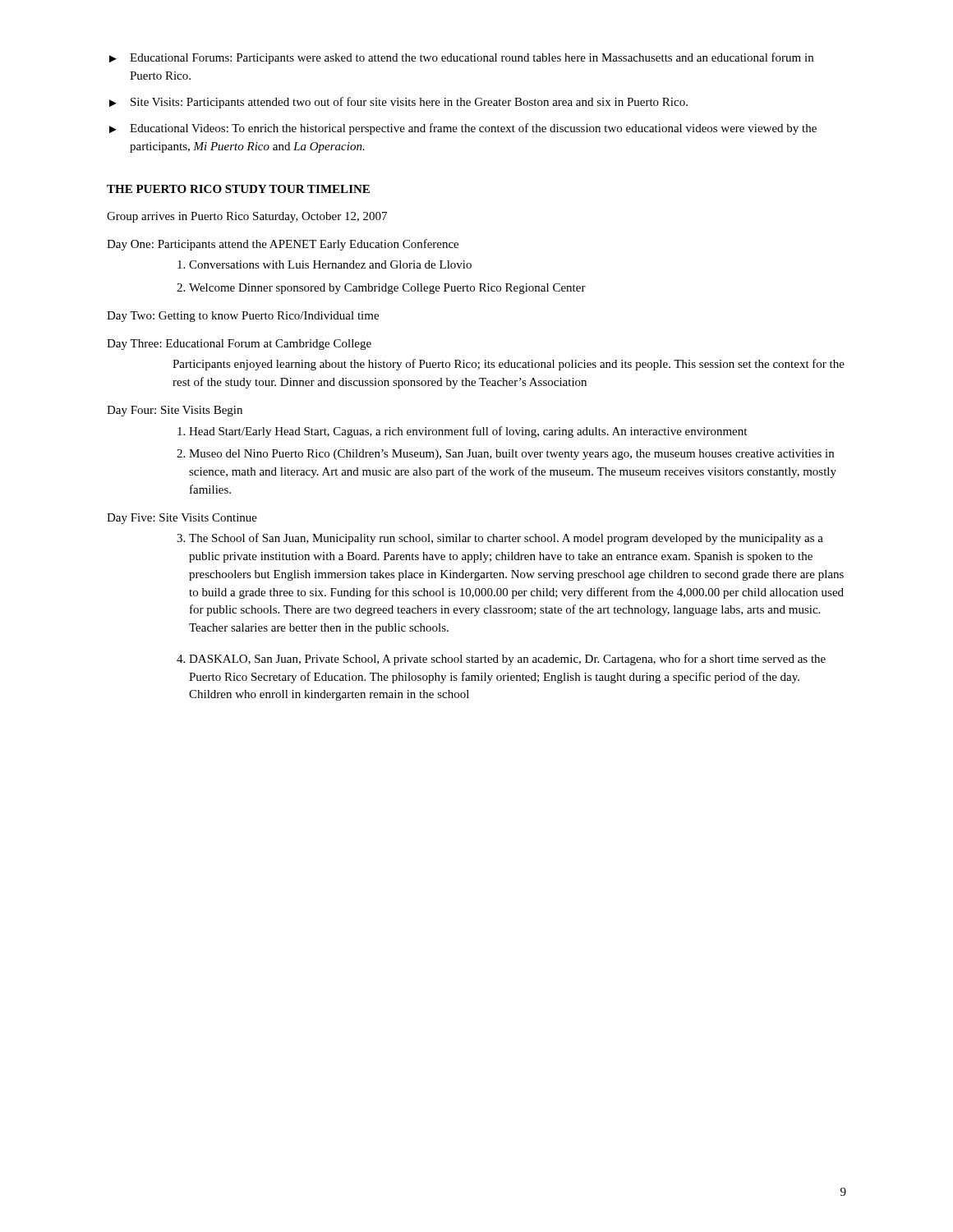The height and width of the screenshot is (1232, 953).
Task: Find "Conversations with Luis Hernandez and Gloria de Llovio" on this page
Action: (x=331, y=265)
